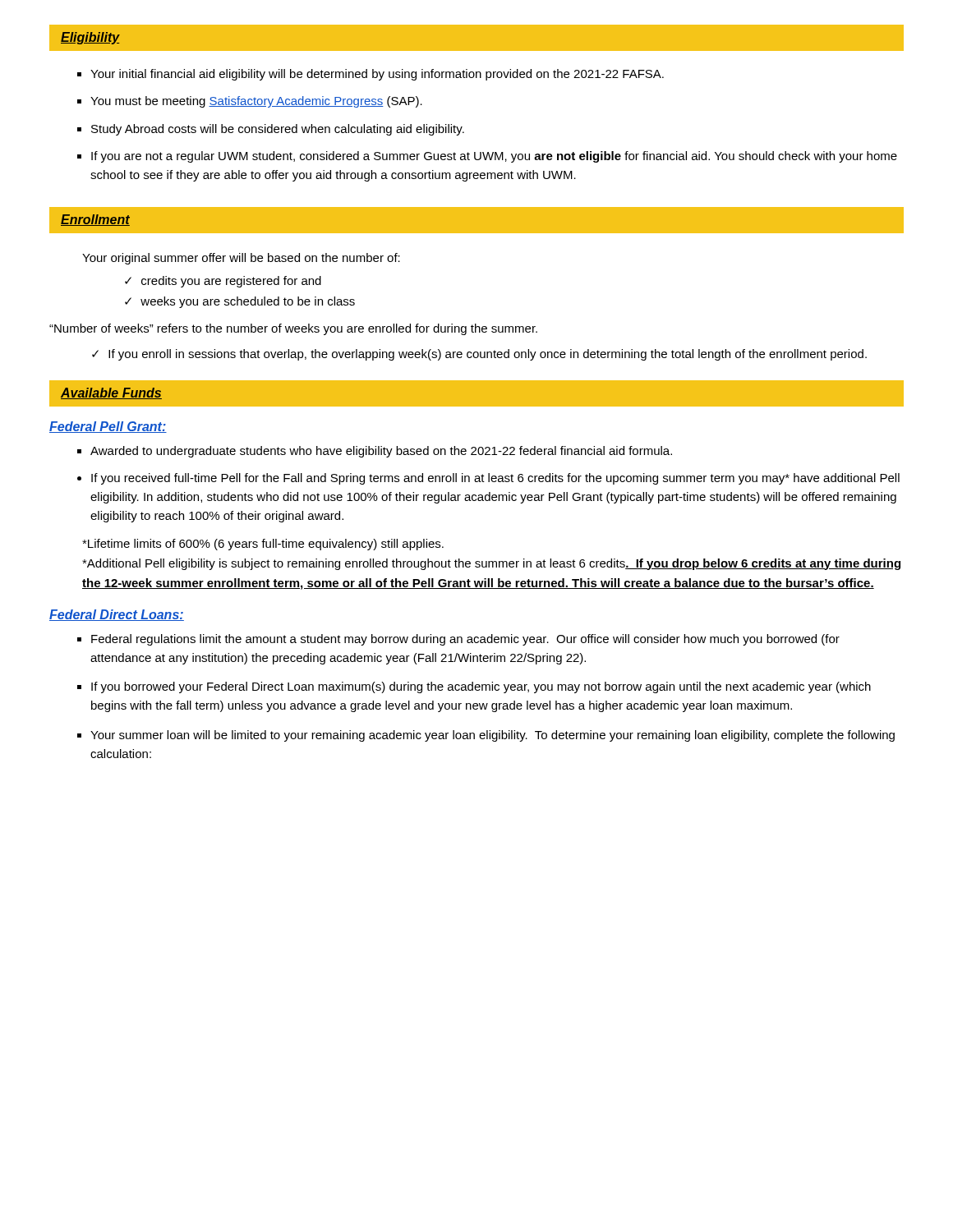953x1232 pixels.
Task: Navigate to the region starting "“Number of weeks” refers to"
Action: (x=294, y=328)
